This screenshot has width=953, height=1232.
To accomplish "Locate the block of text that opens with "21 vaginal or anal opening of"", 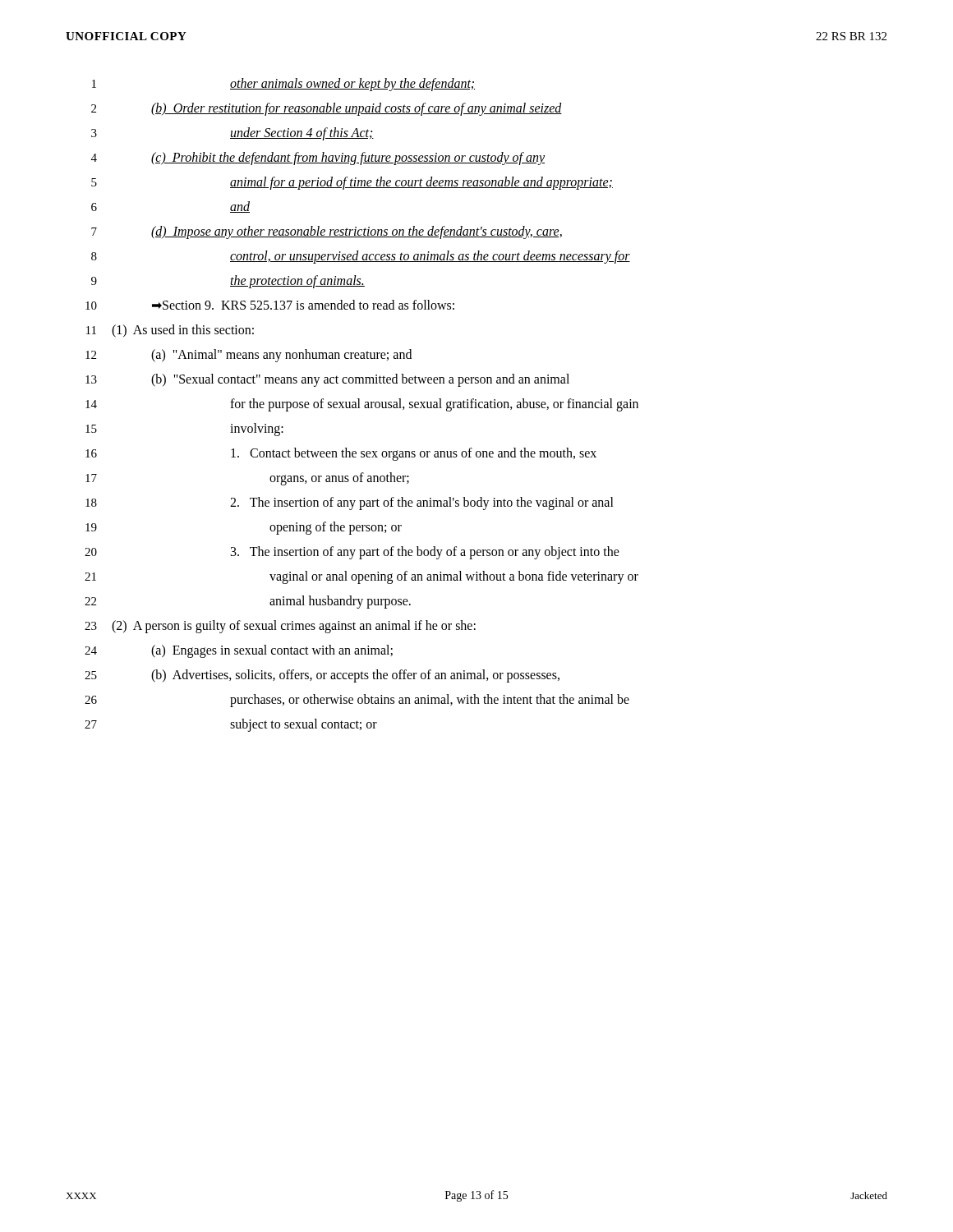I will tap(476, 577).
